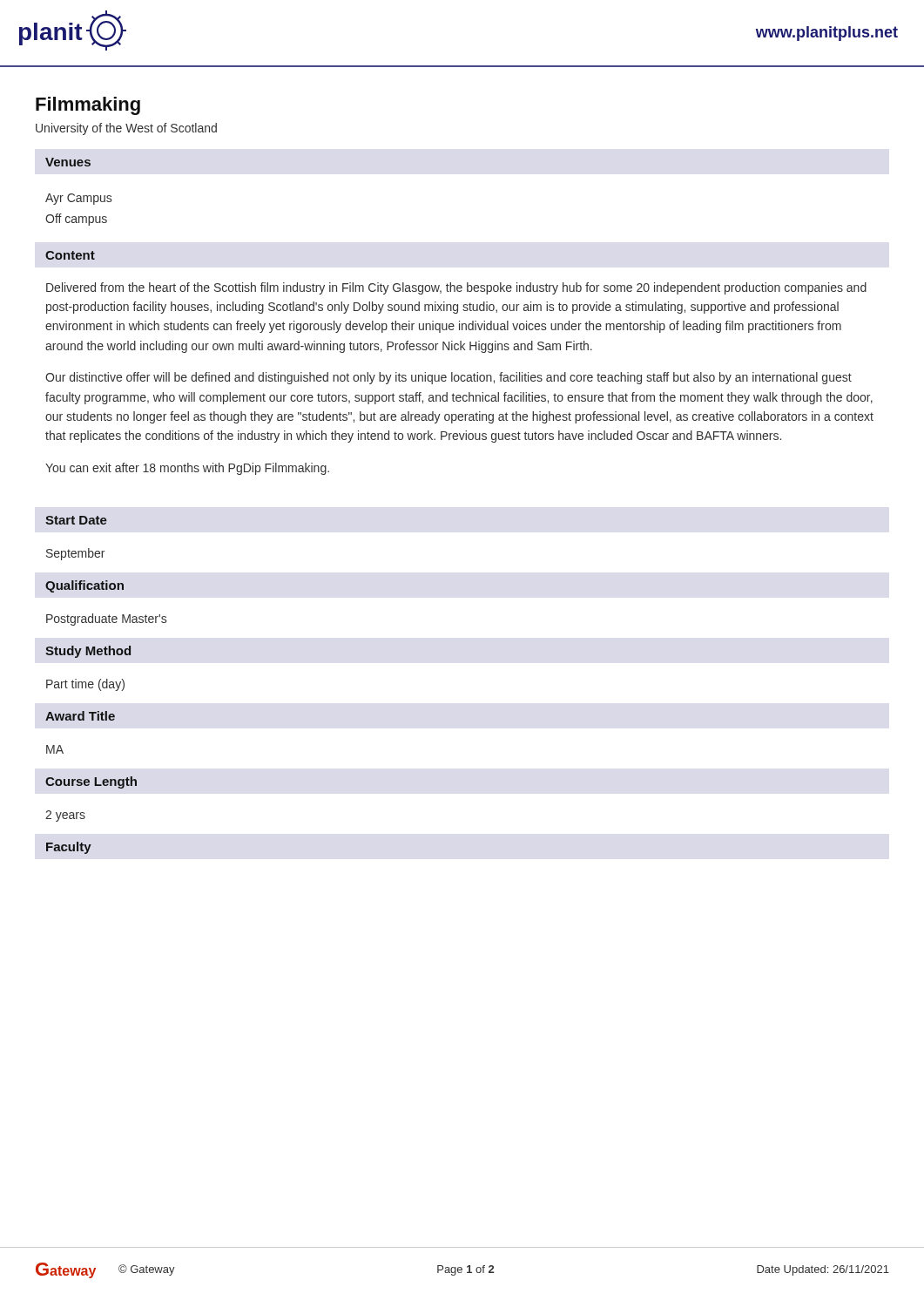Navigate to the text block starting "Study Method"
Screen dimensions: 1307x924
[x=88, y=651]
